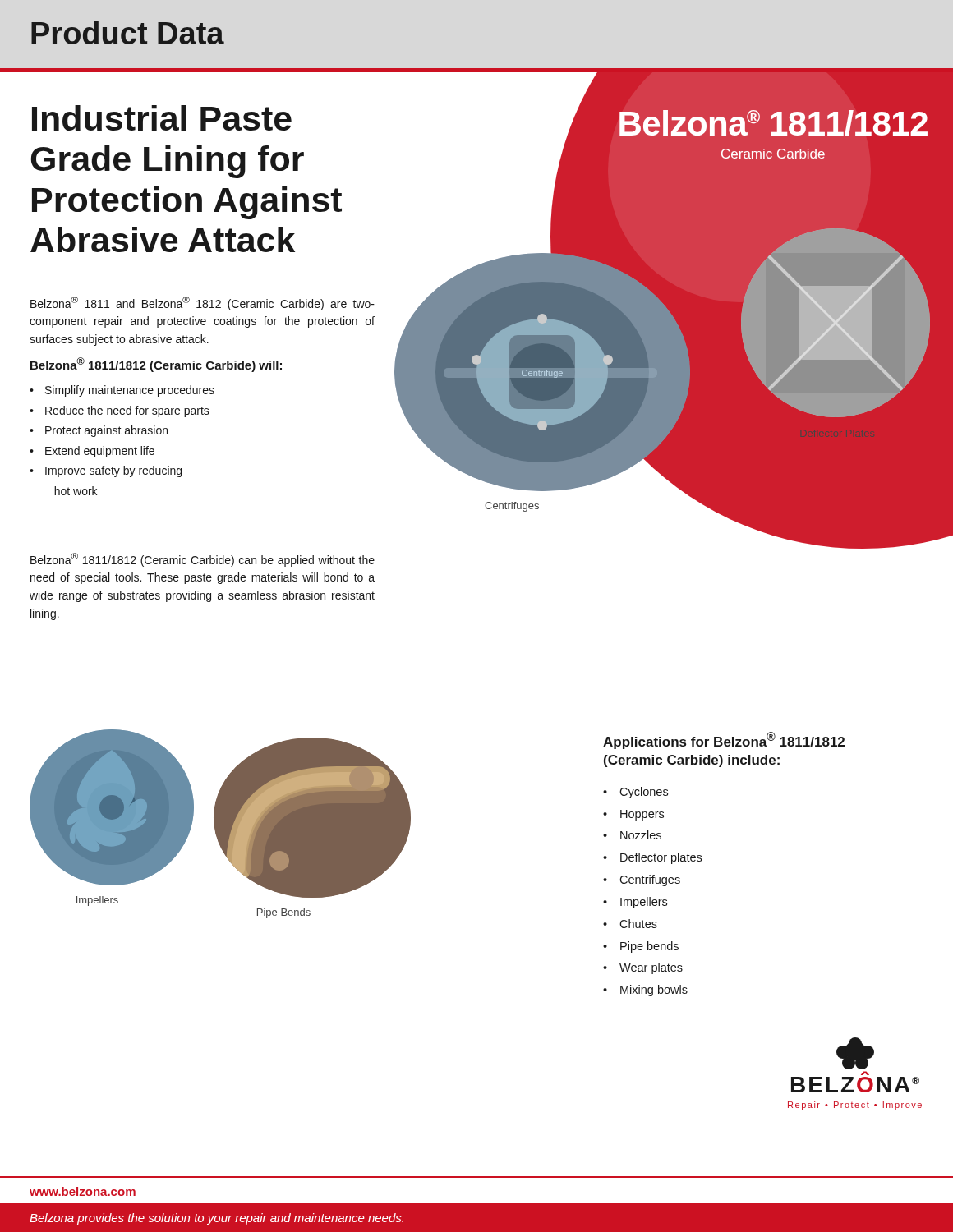Locate the text "• Simplify maintenance procedures"

tap(122, 390)
